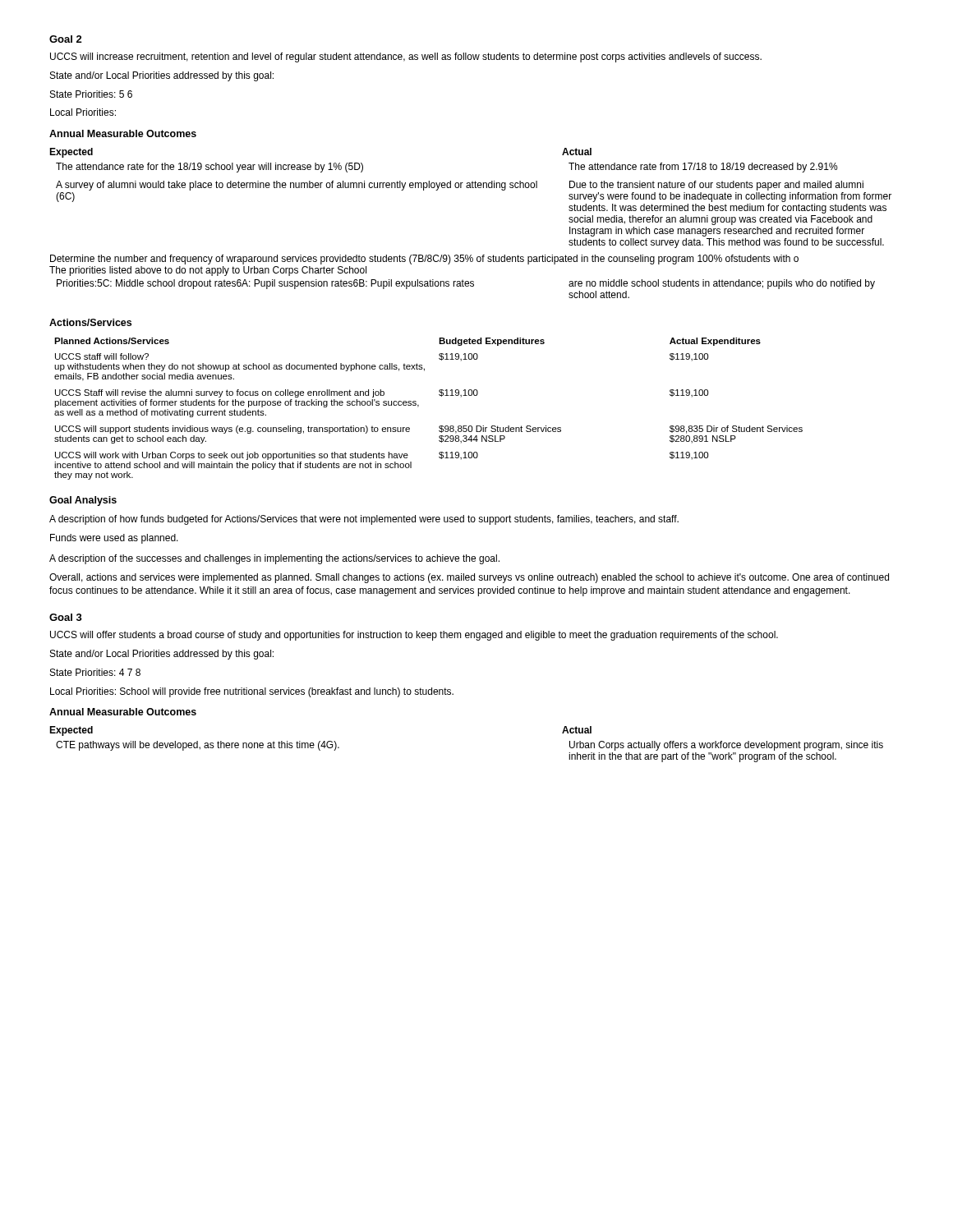The height and width of the screenshot is (1232, 953).
Task: Locate the element starting "State Priorities: 4 7"
Action: coord(95,672)
